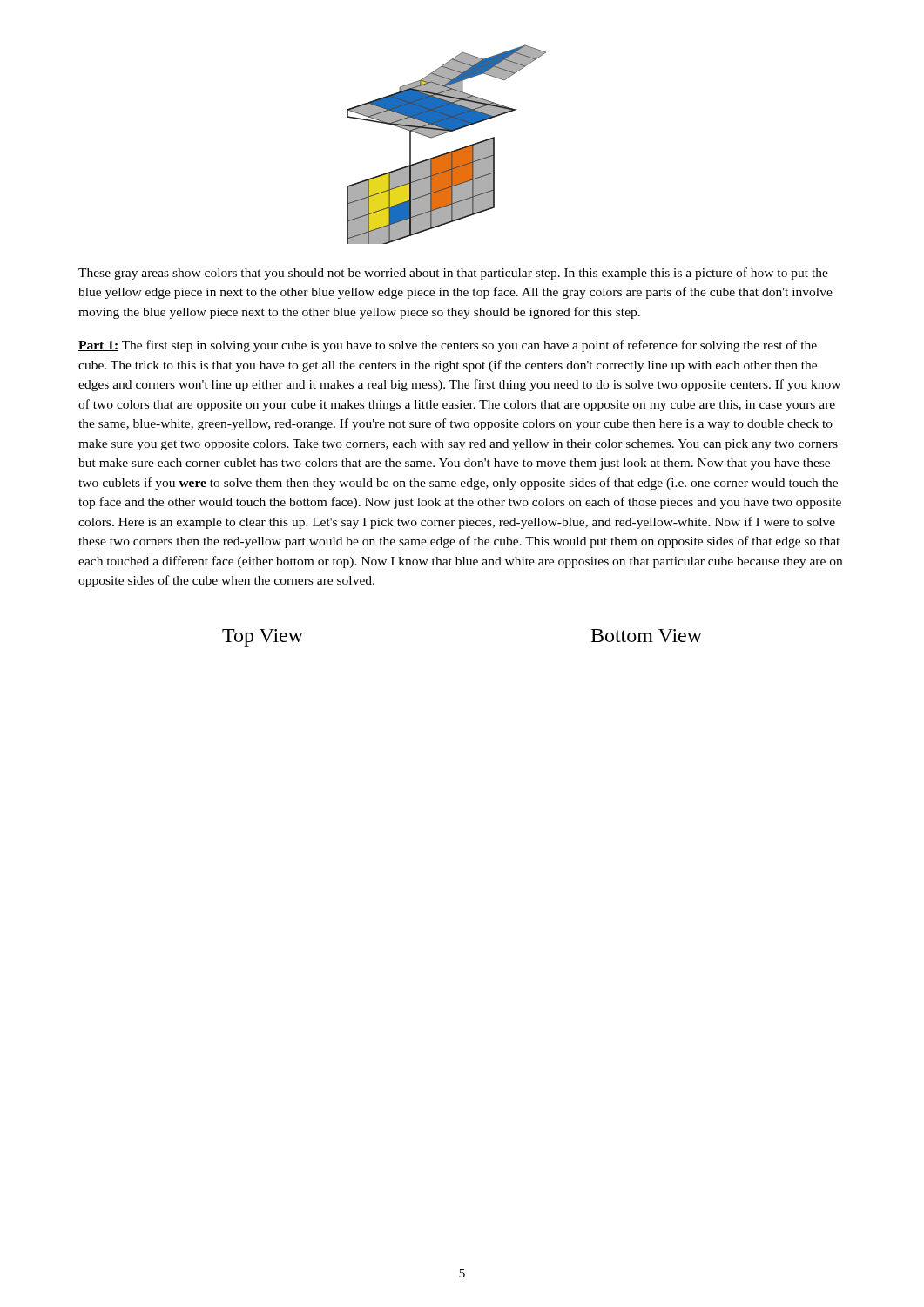The image size is (924, 1307).
Task: Select the text block containing "Part 1: The first step in solving"
Action: 461,462
